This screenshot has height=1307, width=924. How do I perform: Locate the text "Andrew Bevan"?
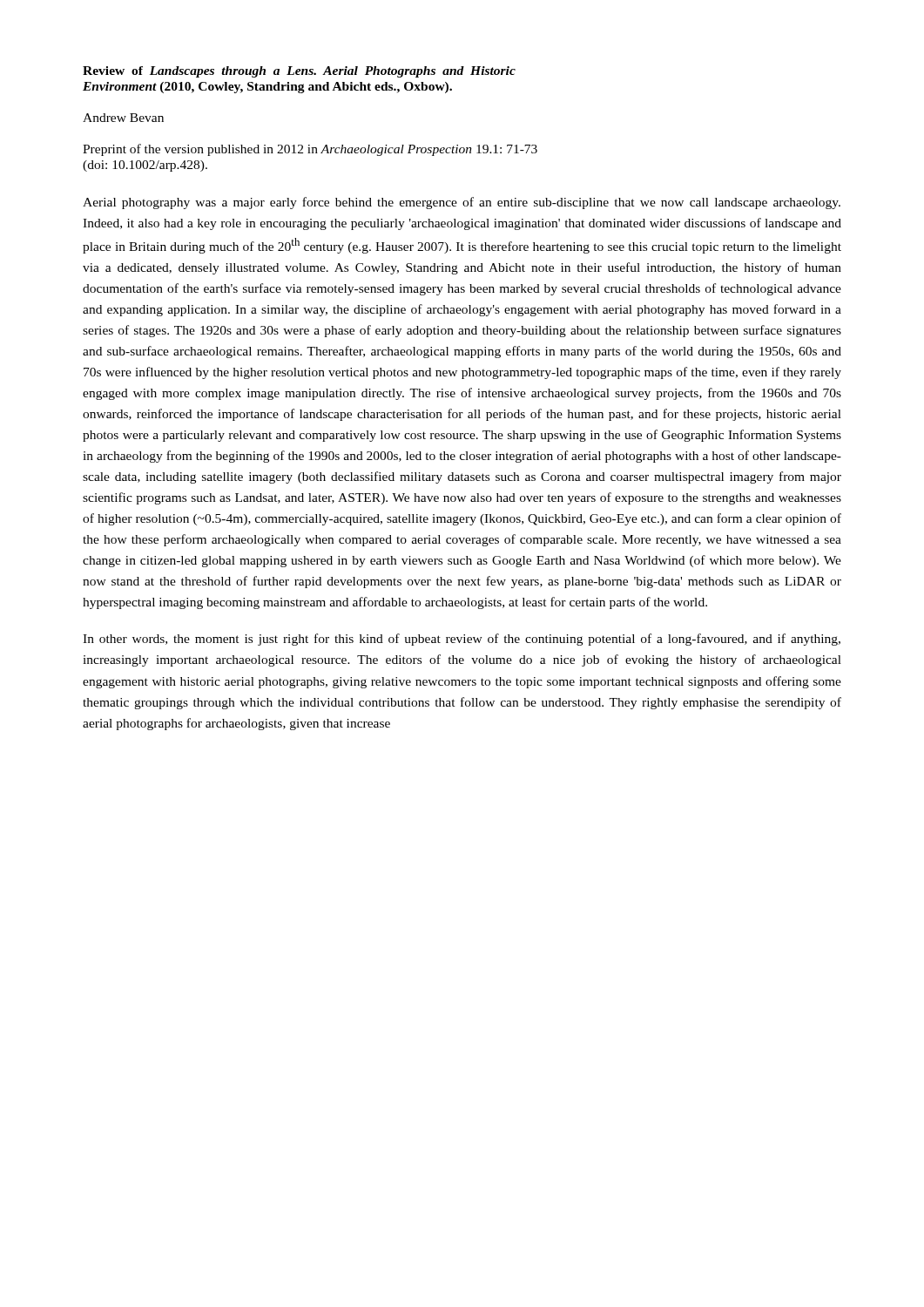click(x=123, y=117)
